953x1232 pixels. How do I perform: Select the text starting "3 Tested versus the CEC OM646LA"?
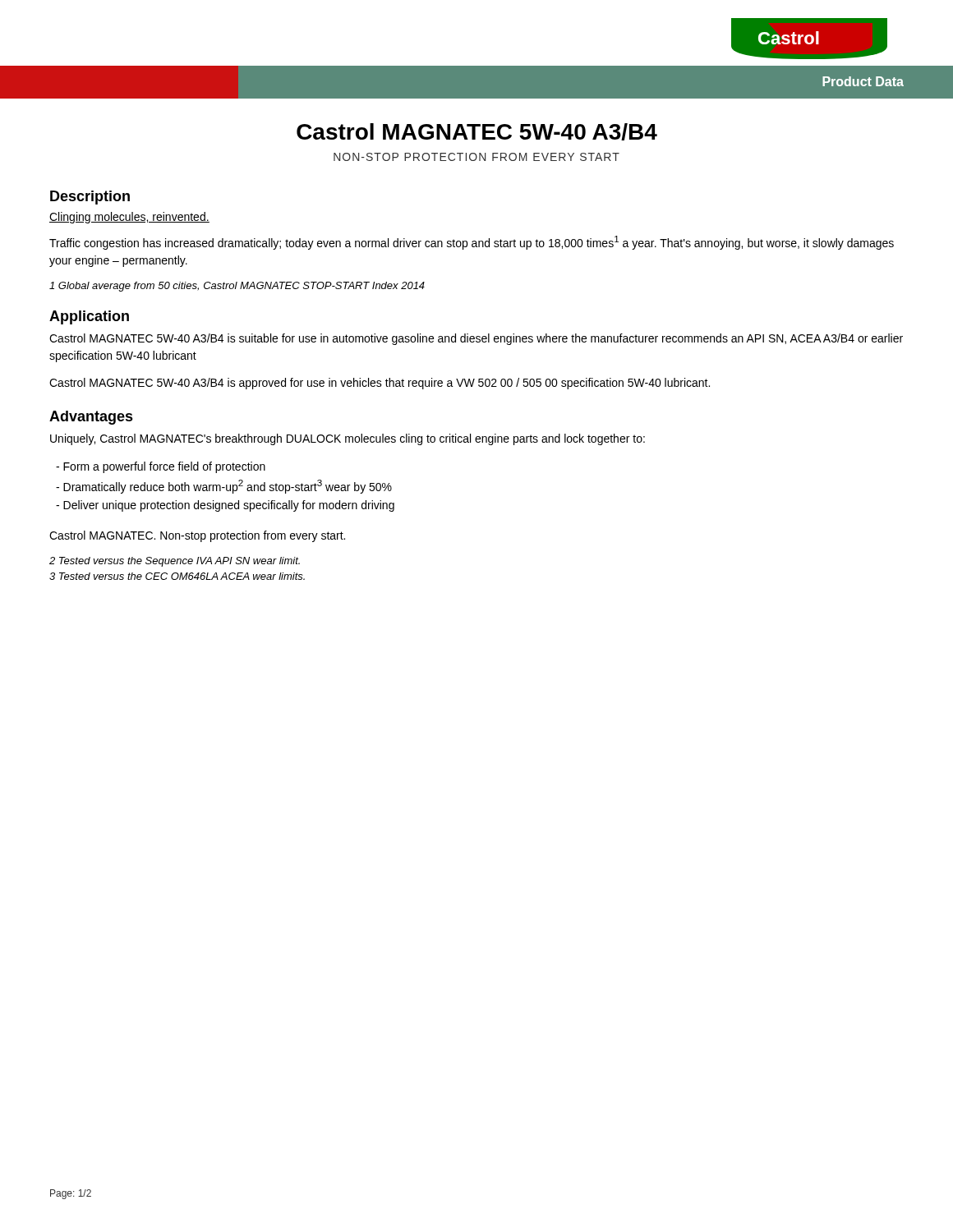[178, 577]
